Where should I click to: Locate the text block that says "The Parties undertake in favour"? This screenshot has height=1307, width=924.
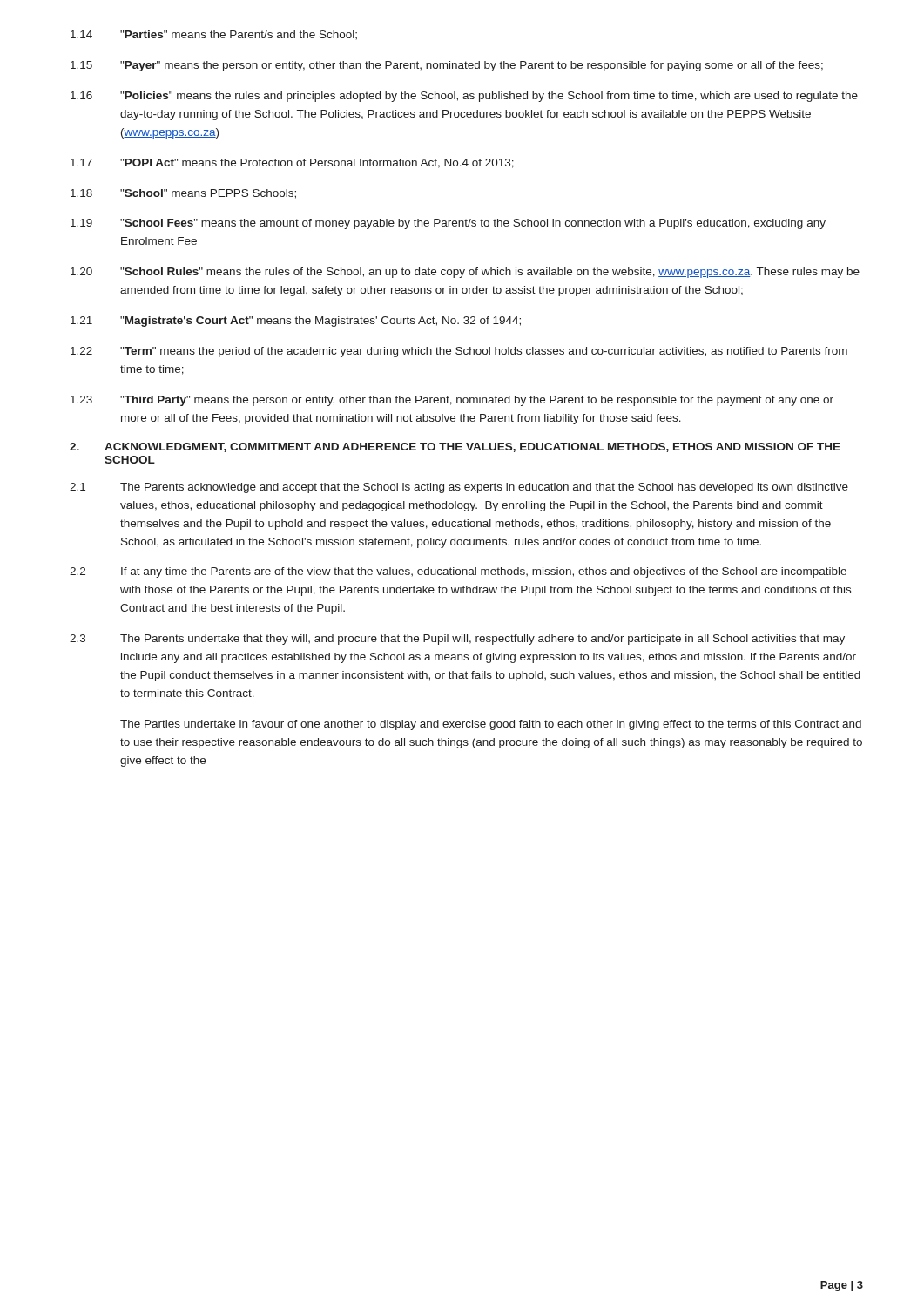coord(491,742)
